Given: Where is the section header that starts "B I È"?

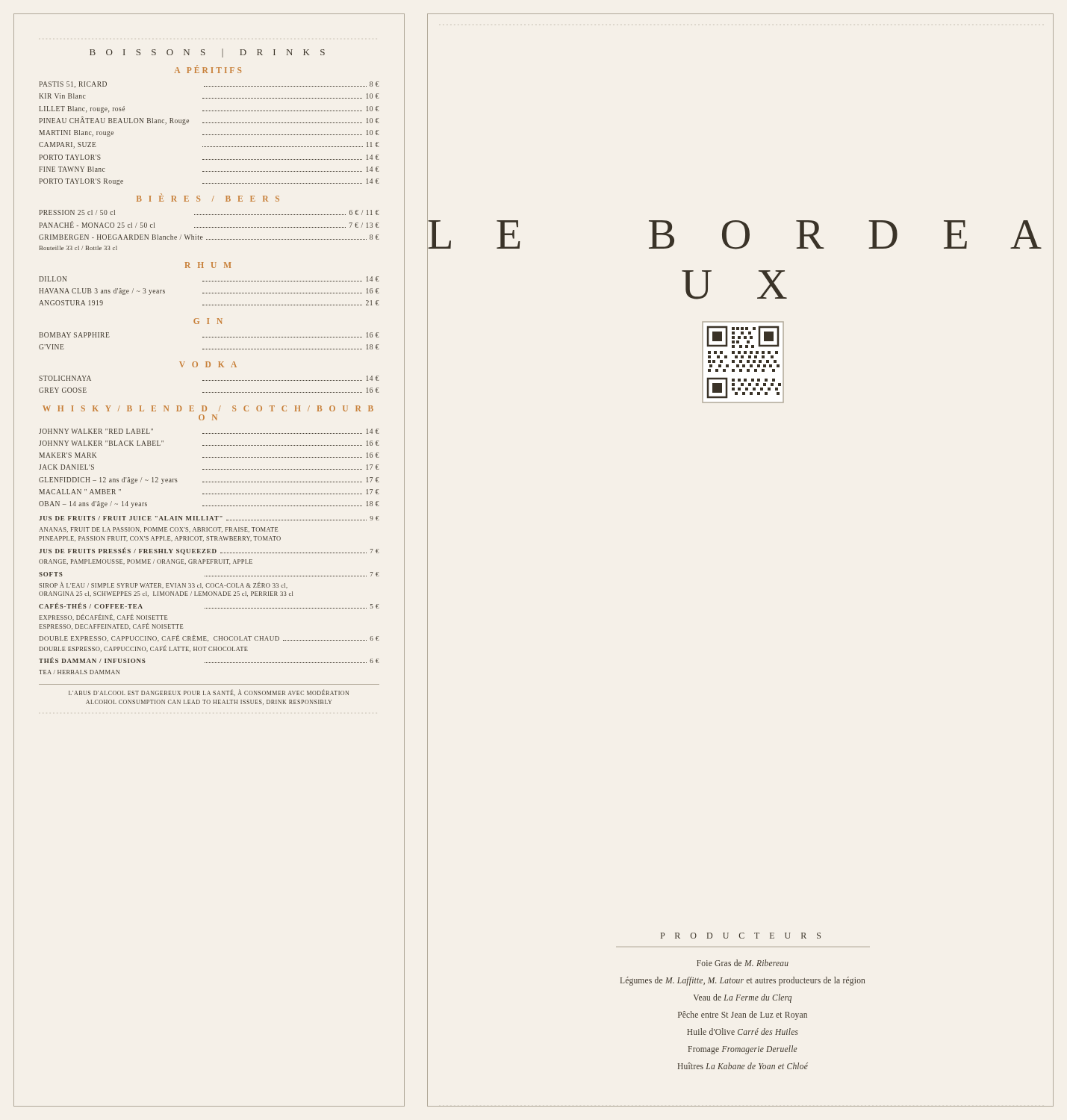Looking at the screenshot, I should click(x=209, y=199).
